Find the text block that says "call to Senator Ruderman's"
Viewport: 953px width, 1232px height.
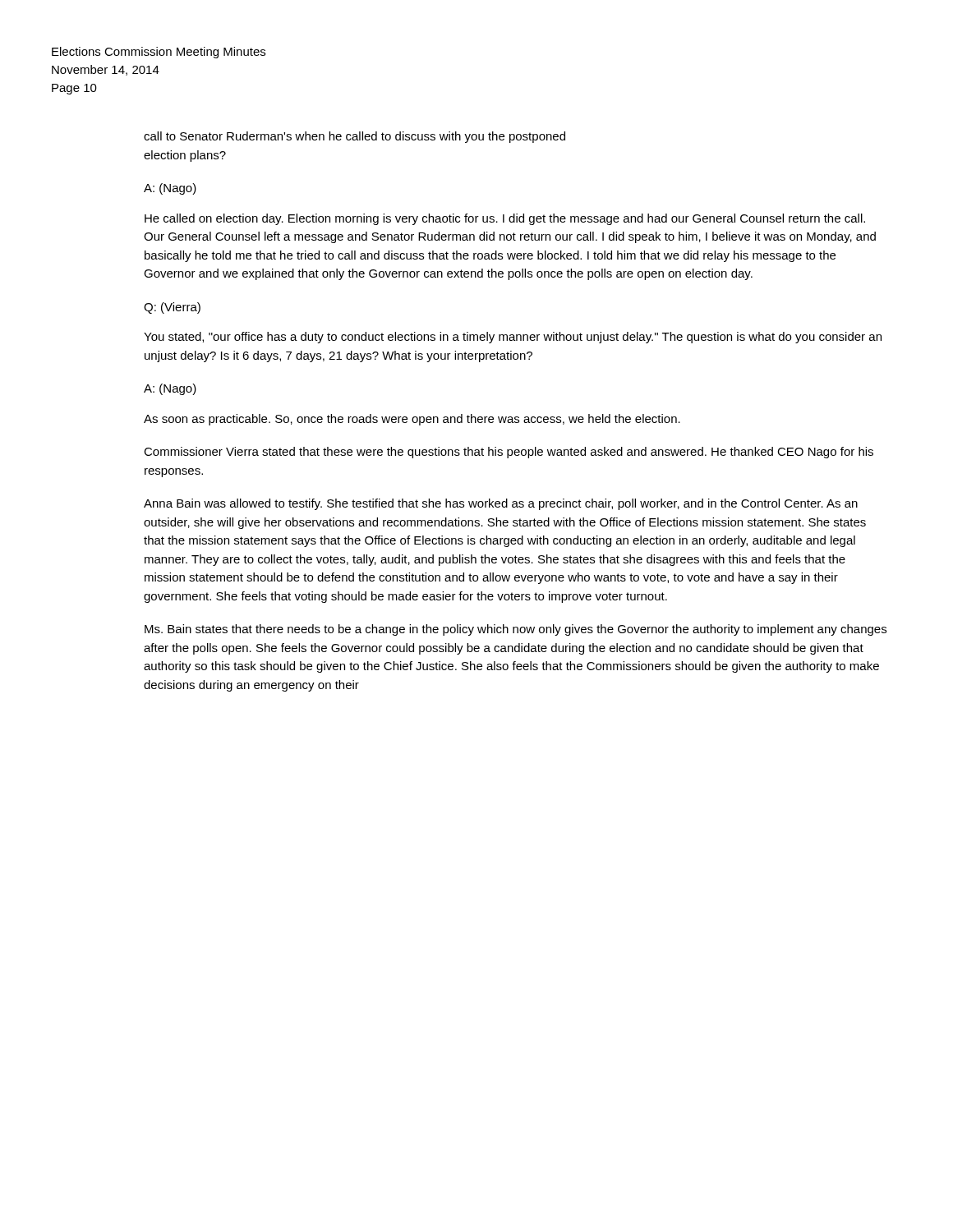[x=355, y=145]
